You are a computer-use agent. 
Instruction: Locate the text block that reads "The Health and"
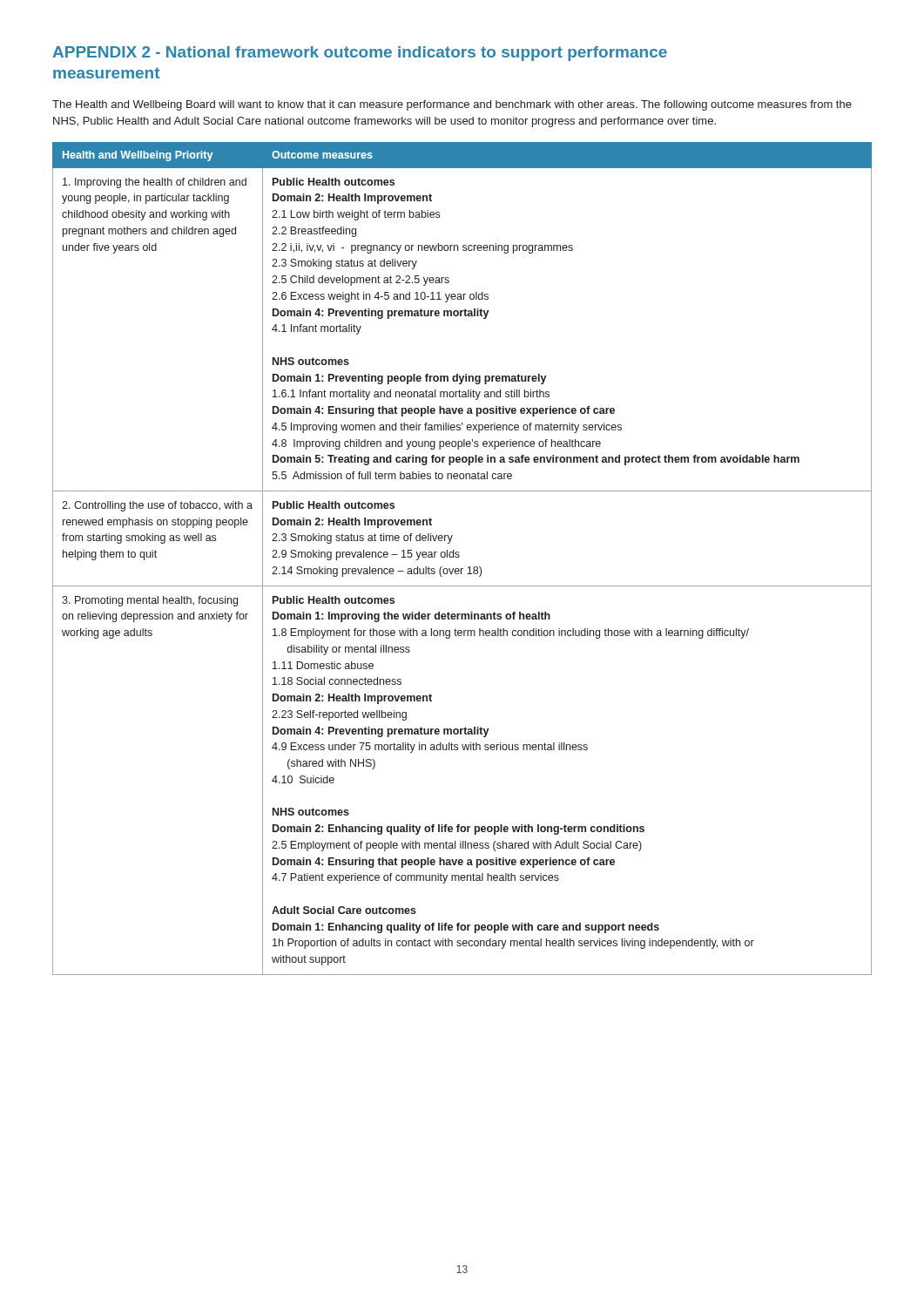[x=452, y=112]
